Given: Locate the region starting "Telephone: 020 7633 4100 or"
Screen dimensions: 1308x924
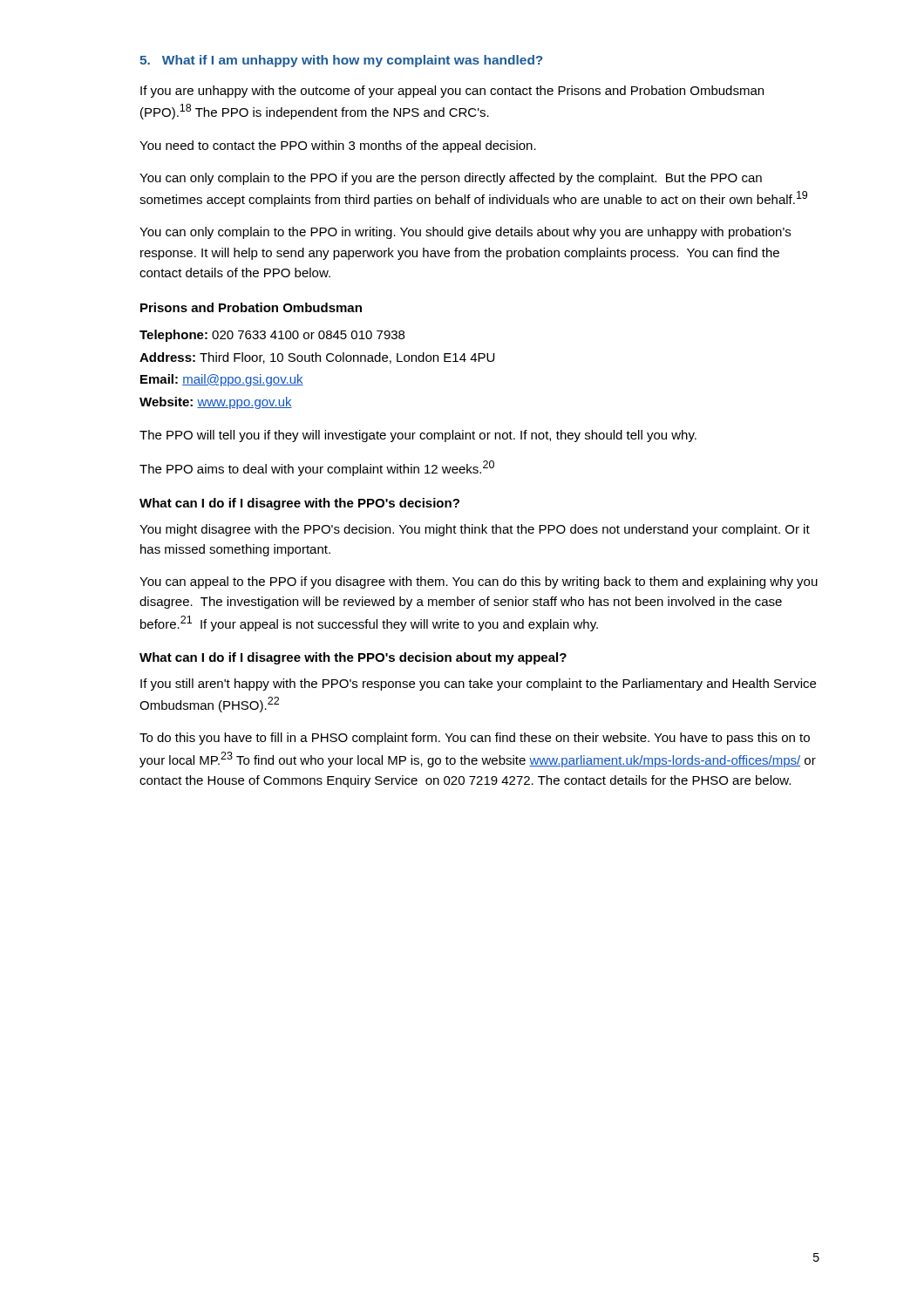Looking at the screenshot, I should tap(317, 368).
